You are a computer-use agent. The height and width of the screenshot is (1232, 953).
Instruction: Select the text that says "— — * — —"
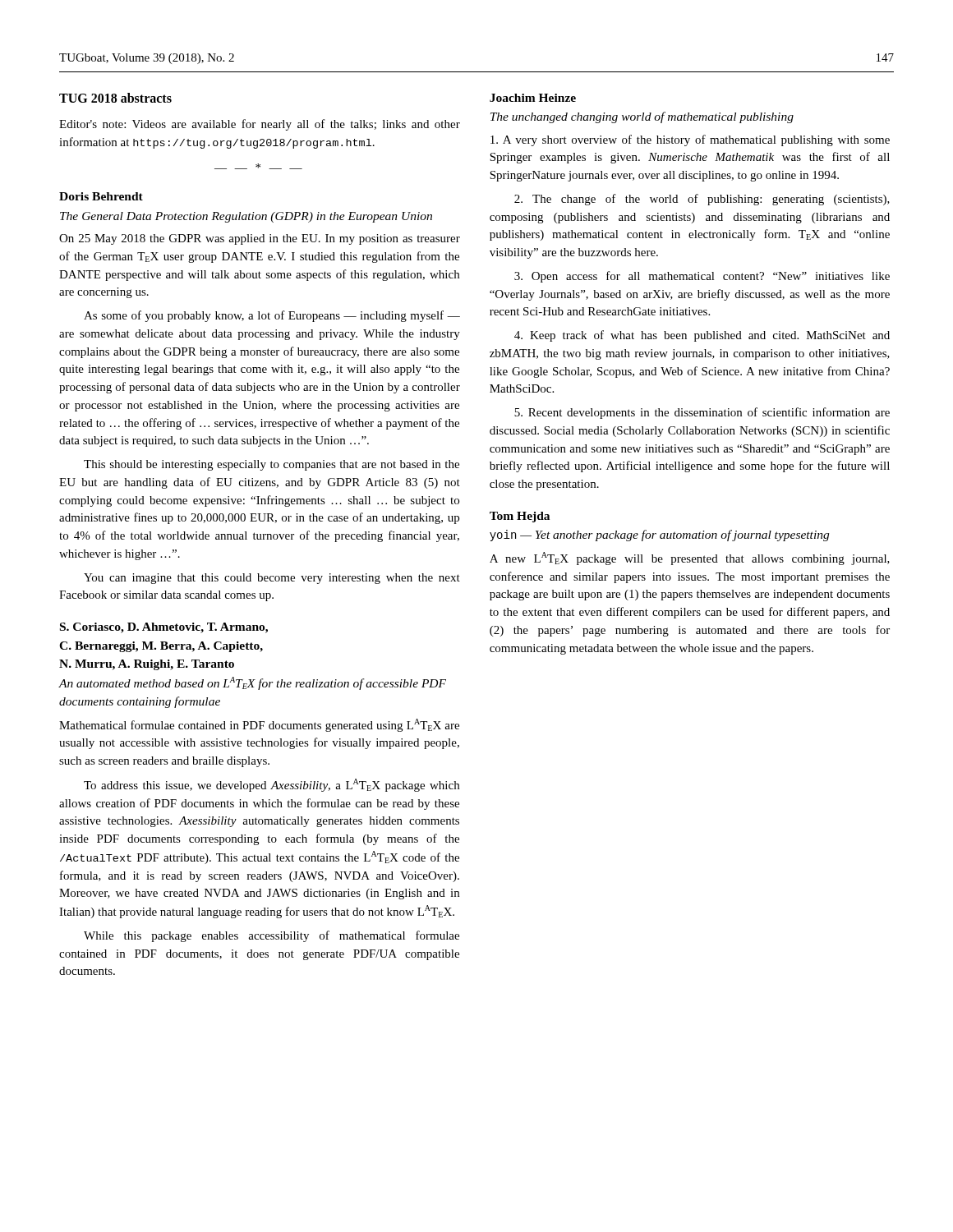click(x=260, y=168)
